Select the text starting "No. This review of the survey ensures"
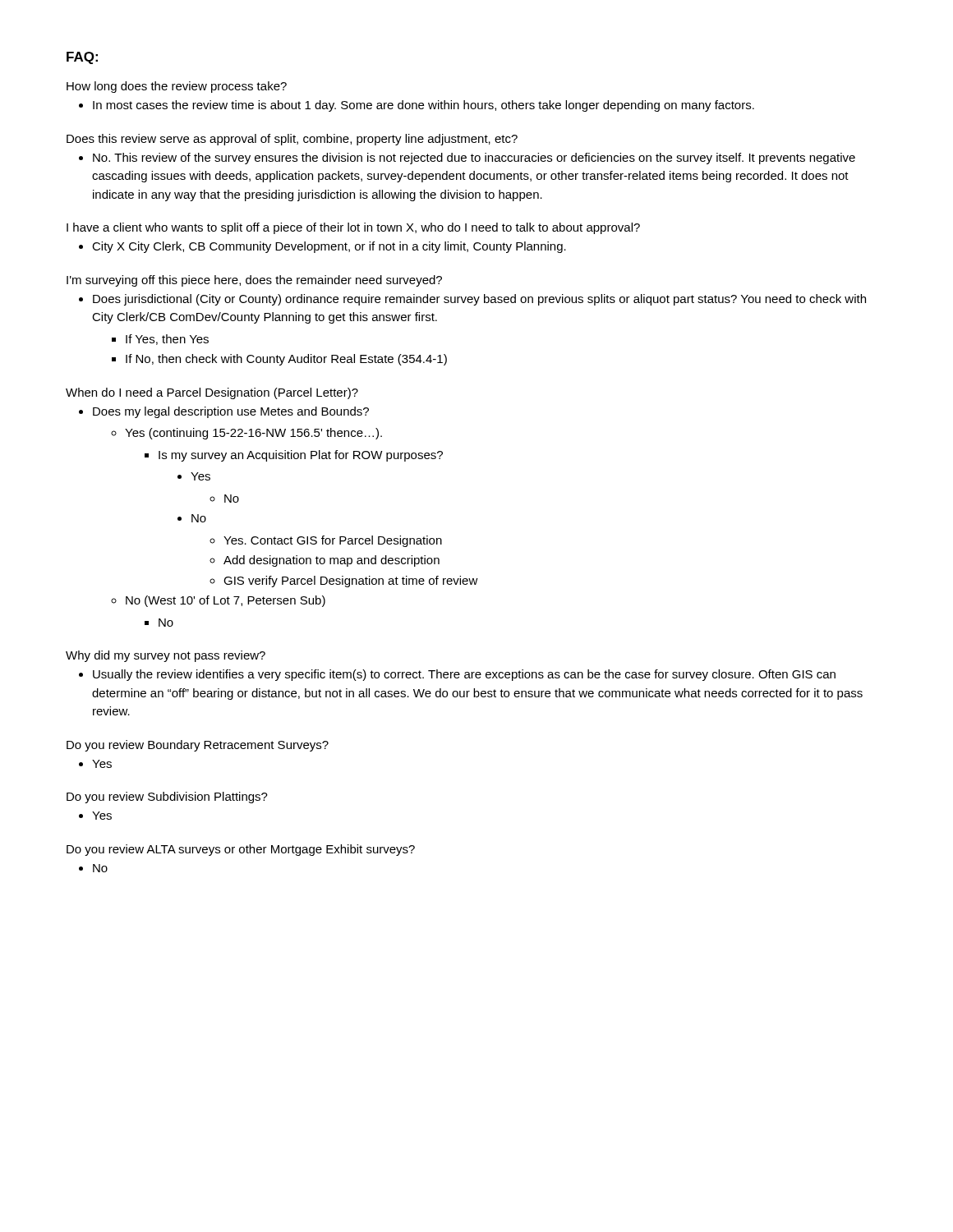953x1232 pixels. 474,175
